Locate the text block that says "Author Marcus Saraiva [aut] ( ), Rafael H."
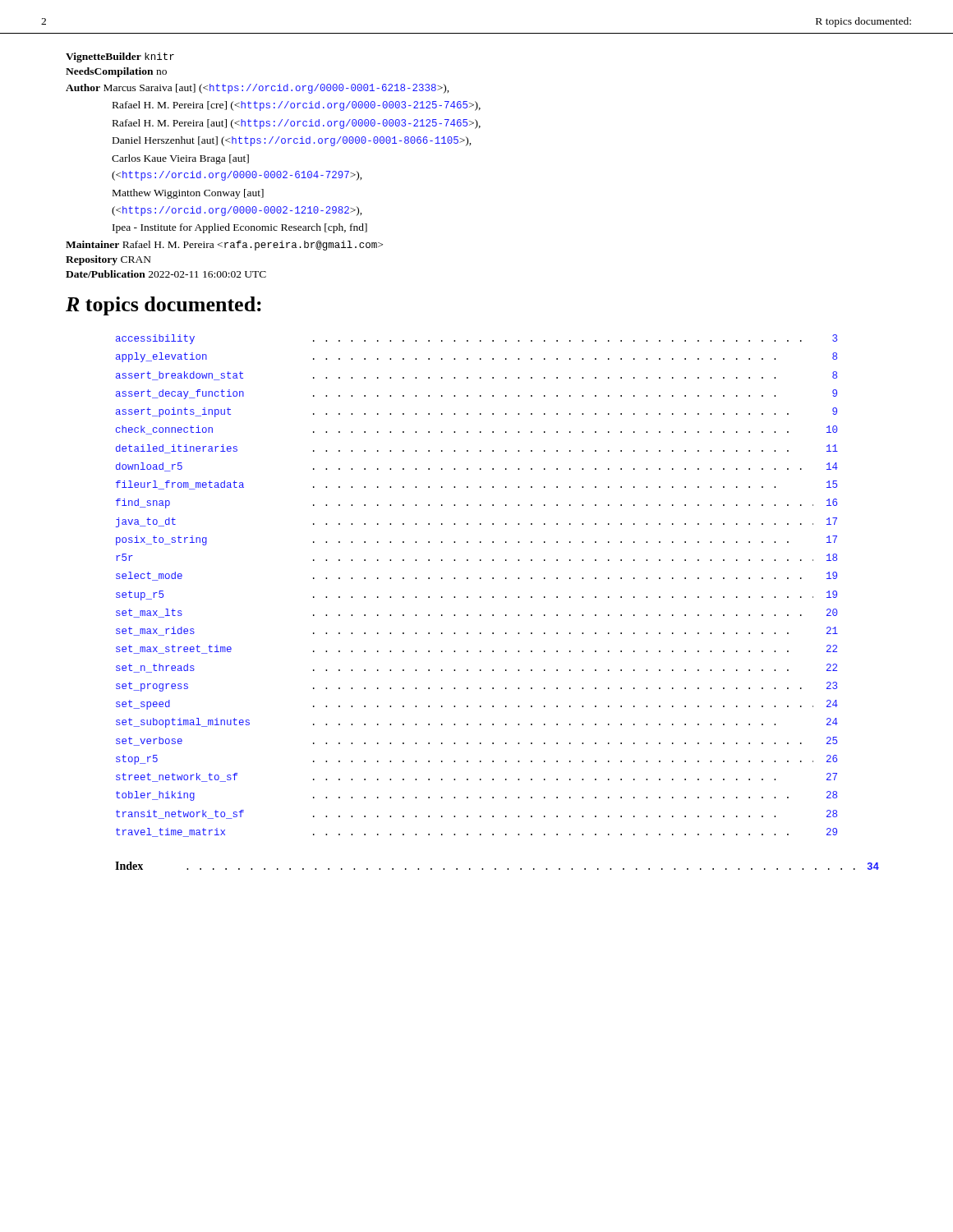Viewport: 953px width, 1232px height. click(258, 89)
